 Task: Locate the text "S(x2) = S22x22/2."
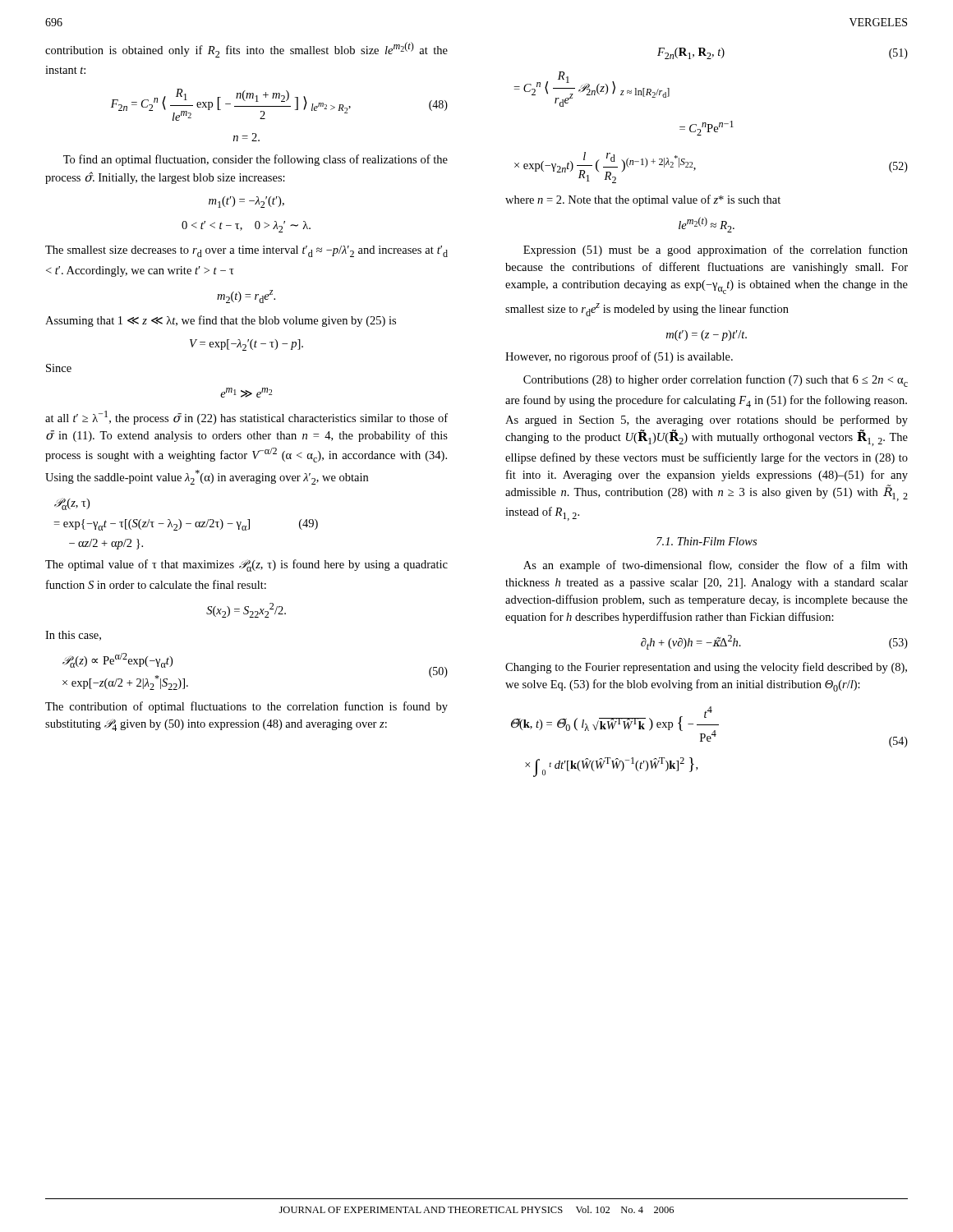tap(246, 611)
